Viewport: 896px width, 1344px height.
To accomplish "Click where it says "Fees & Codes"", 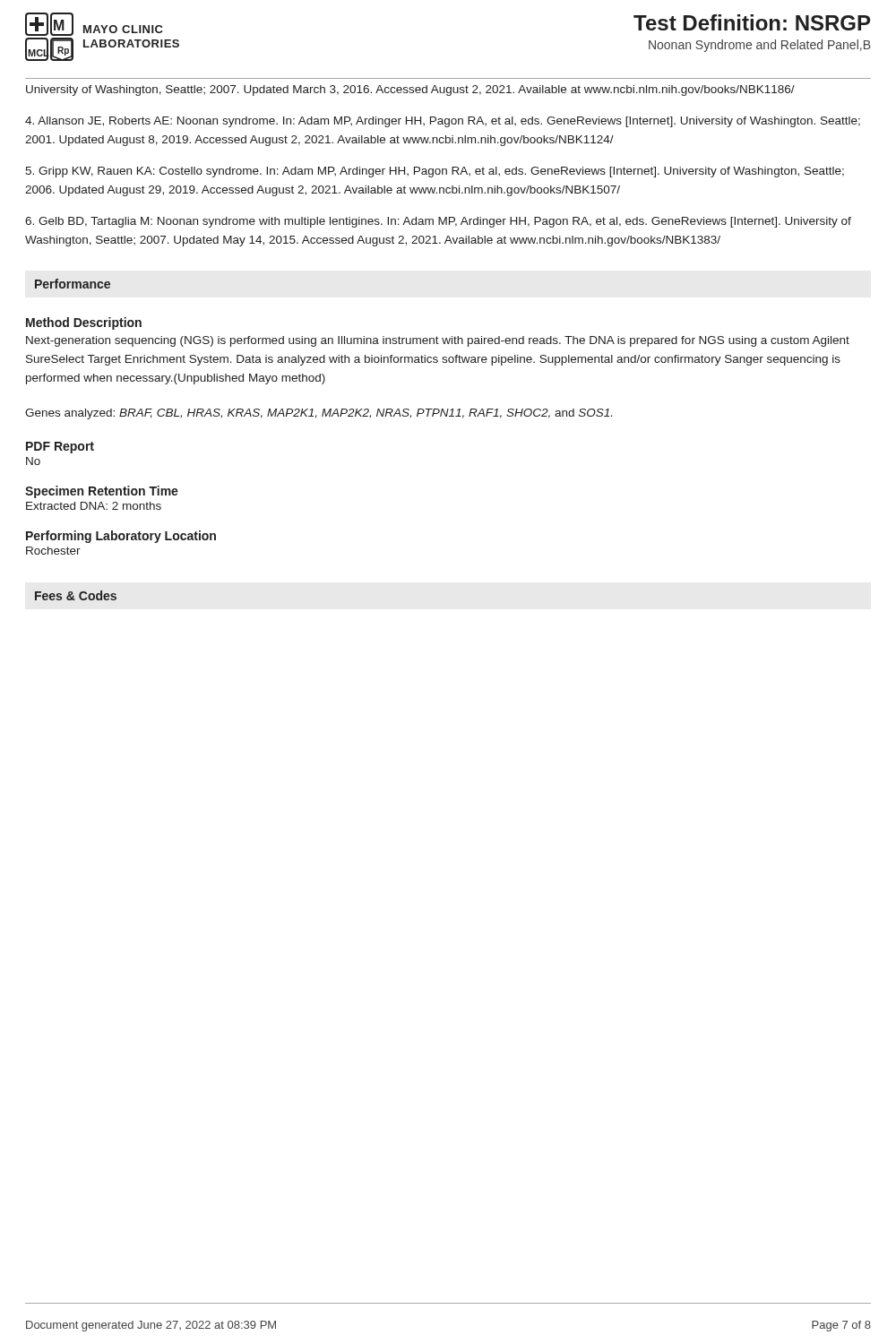I will tap(76, 596).
